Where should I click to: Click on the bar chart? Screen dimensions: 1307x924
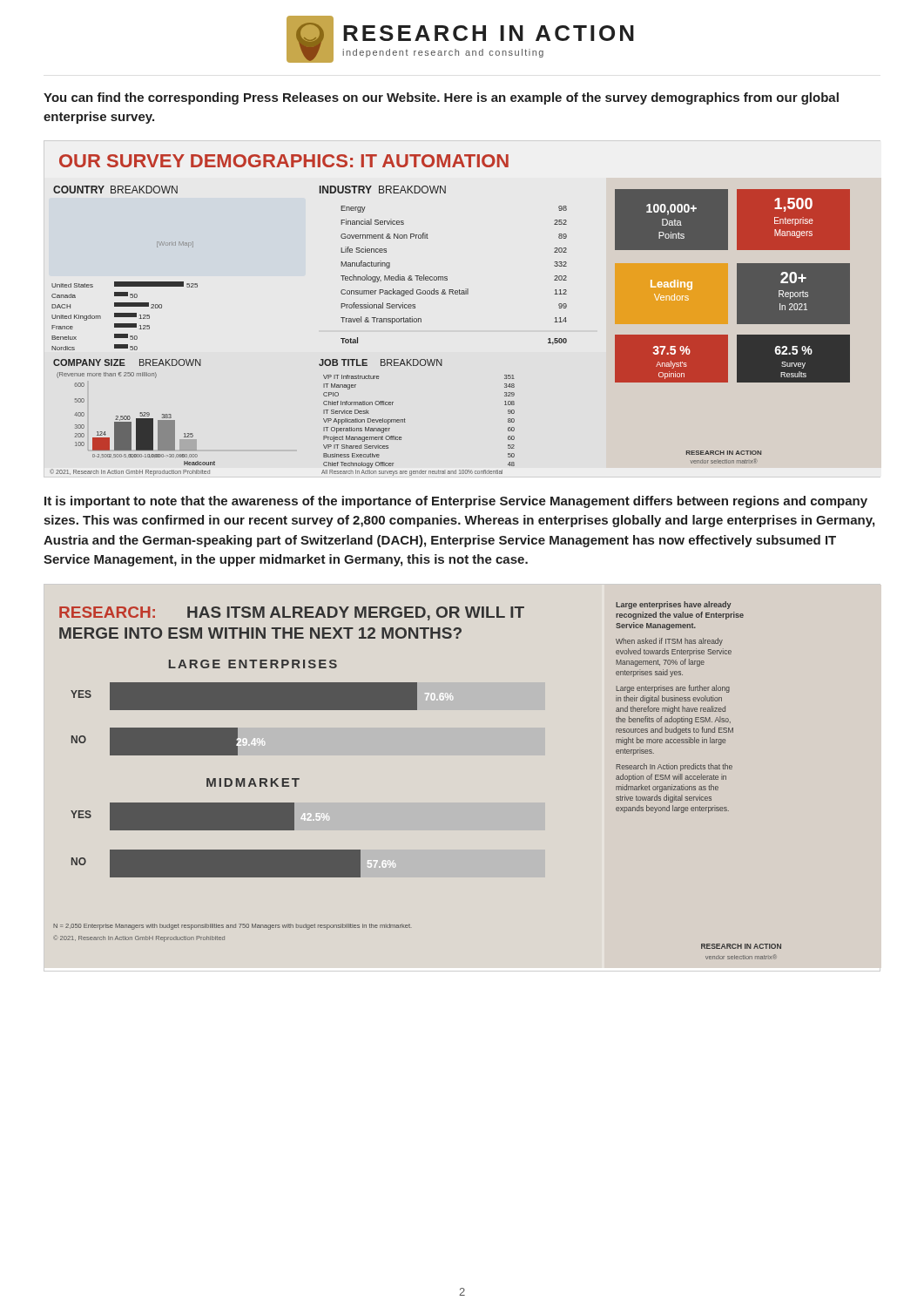pyautogui.click(x=462, y=777)
